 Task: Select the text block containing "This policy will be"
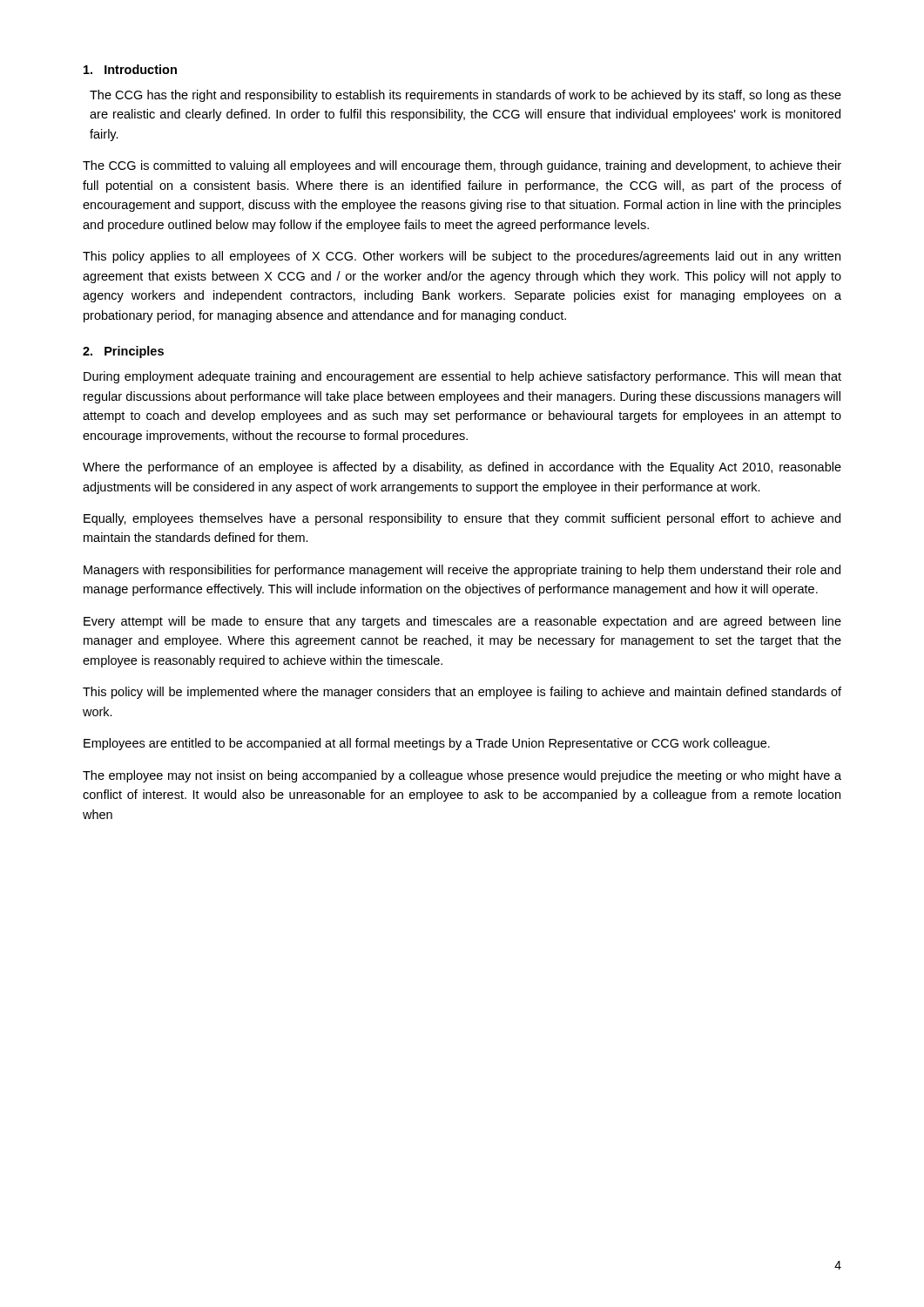(462, 702)
